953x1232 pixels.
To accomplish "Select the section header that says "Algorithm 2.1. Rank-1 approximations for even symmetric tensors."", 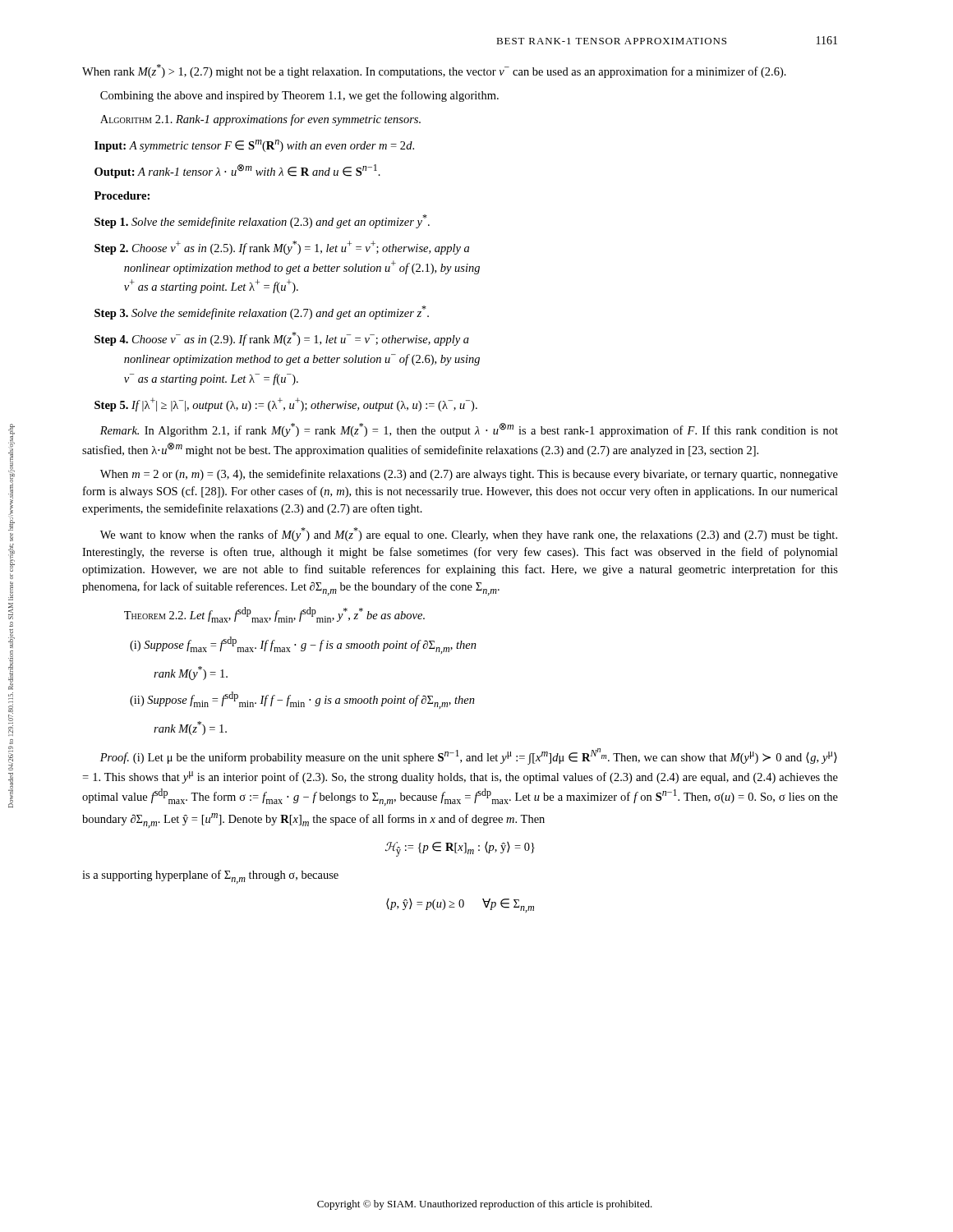I will (260, 120).
